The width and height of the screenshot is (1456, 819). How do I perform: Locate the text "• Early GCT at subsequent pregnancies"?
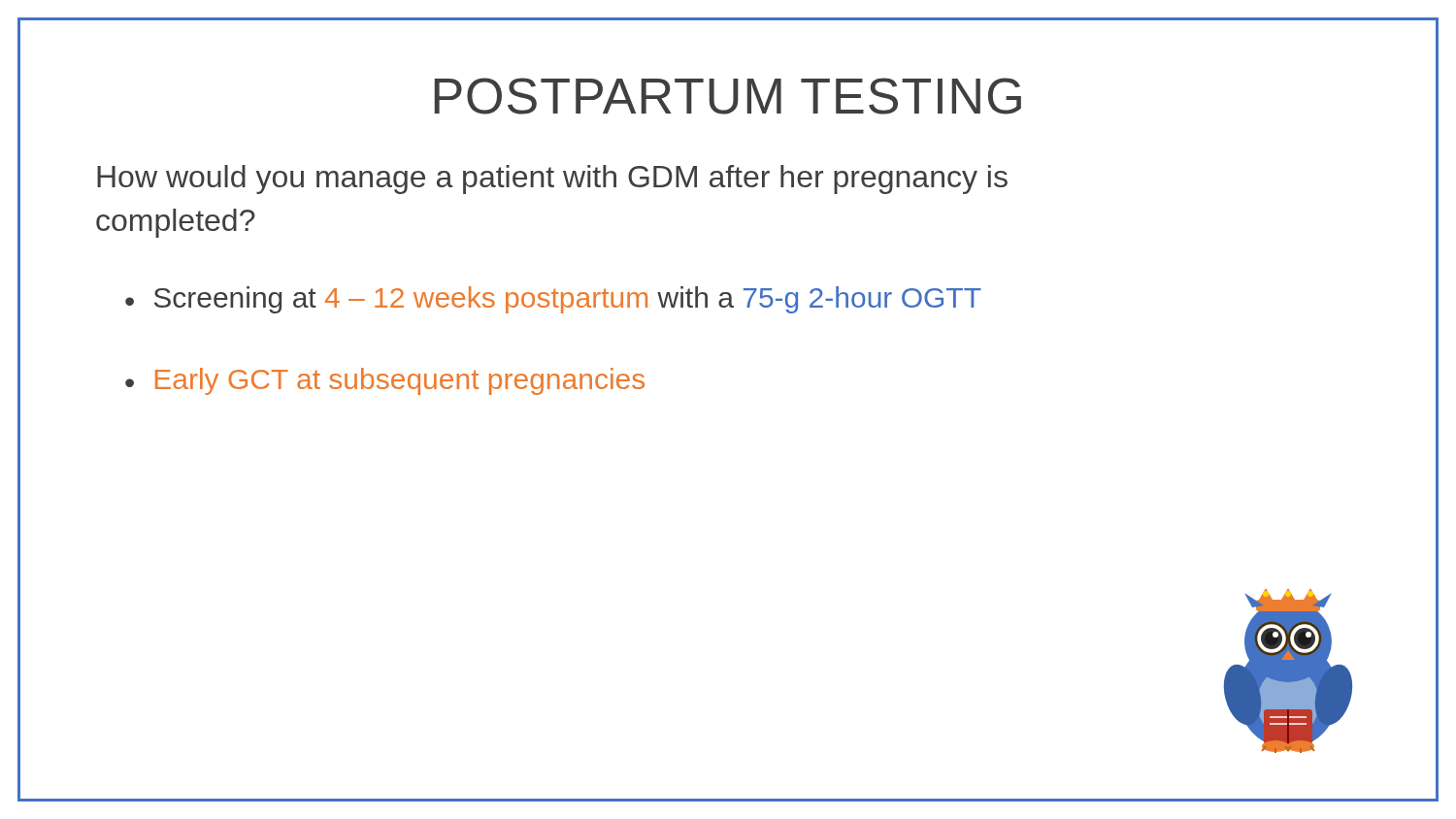tap(385, 383)
